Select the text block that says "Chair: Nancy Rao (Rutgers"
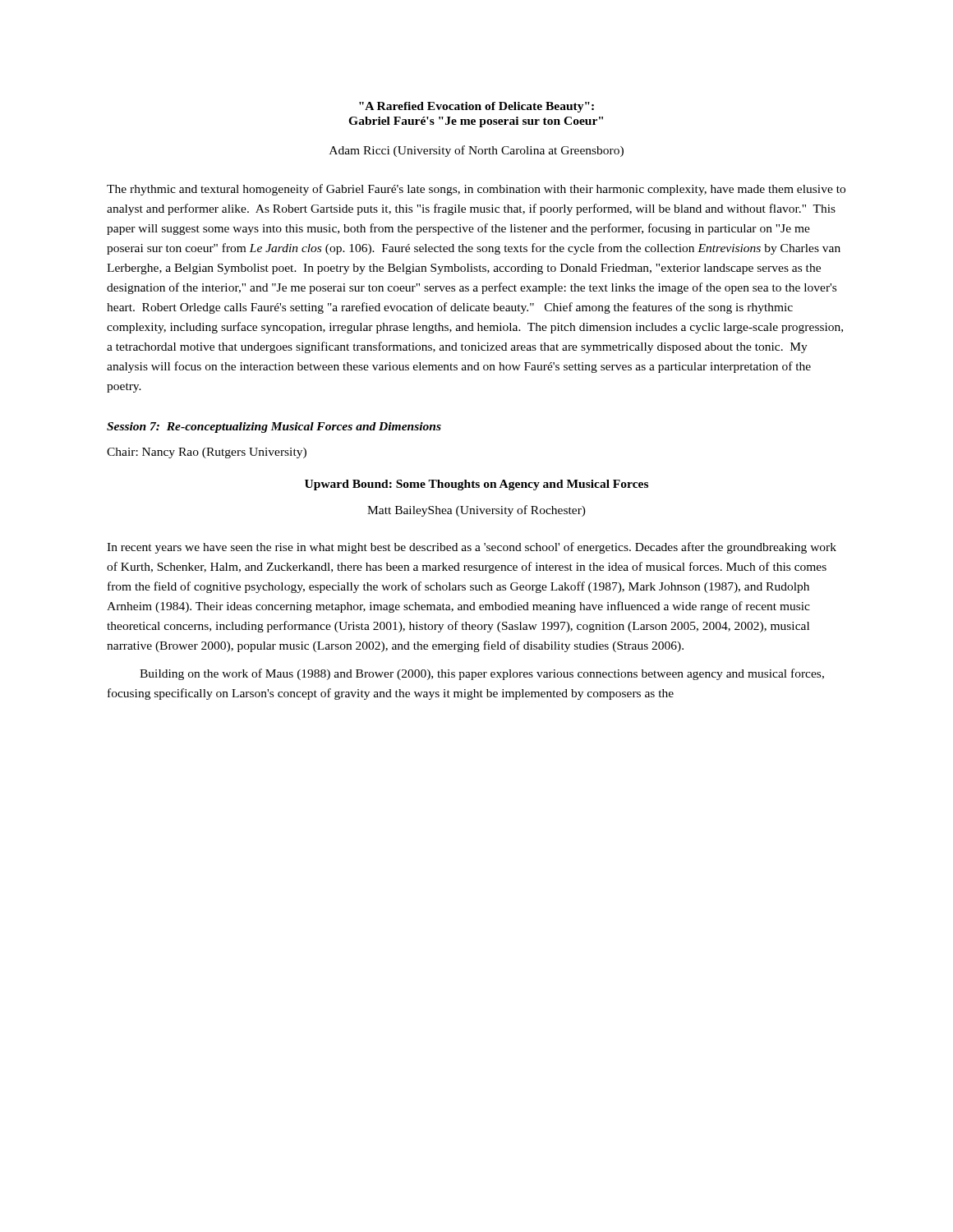953x1232 pixels. [x=207, y=451]
